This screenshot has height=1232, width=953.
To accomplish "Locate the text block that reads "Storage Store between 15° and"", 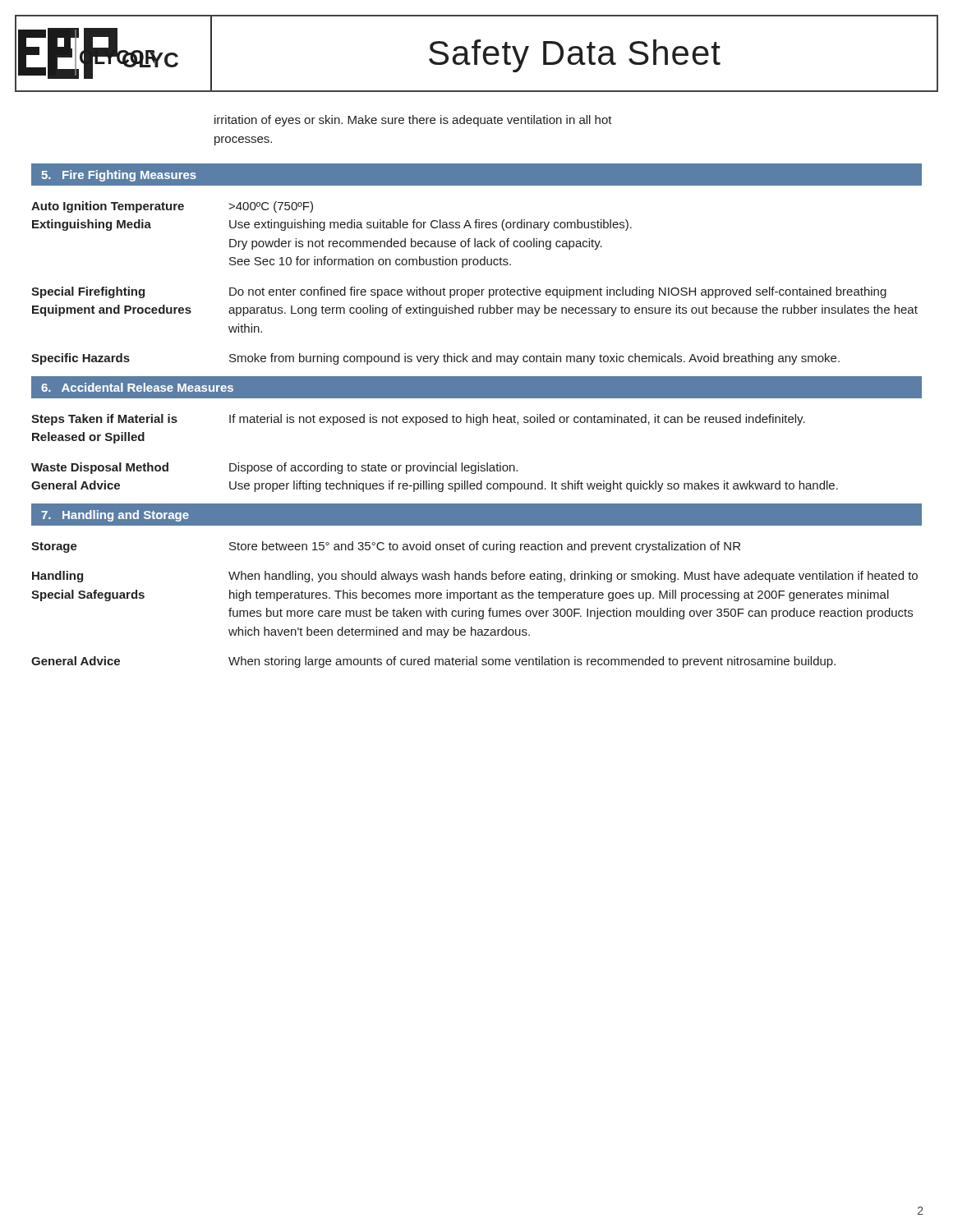I will pos(476,546).
